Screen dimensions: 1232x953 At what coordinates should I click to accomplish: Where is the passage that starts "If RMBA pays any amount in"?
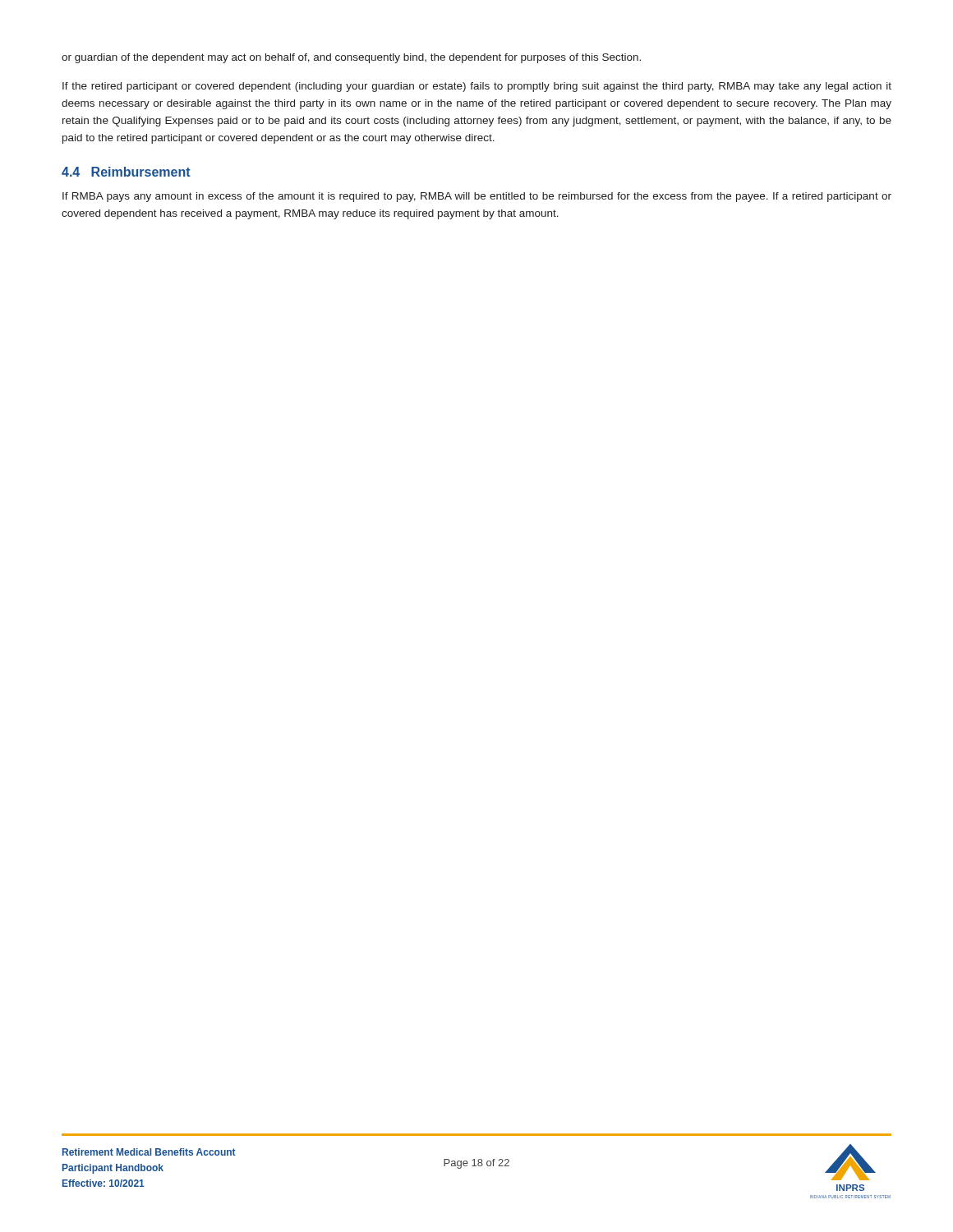pos(476,204)
